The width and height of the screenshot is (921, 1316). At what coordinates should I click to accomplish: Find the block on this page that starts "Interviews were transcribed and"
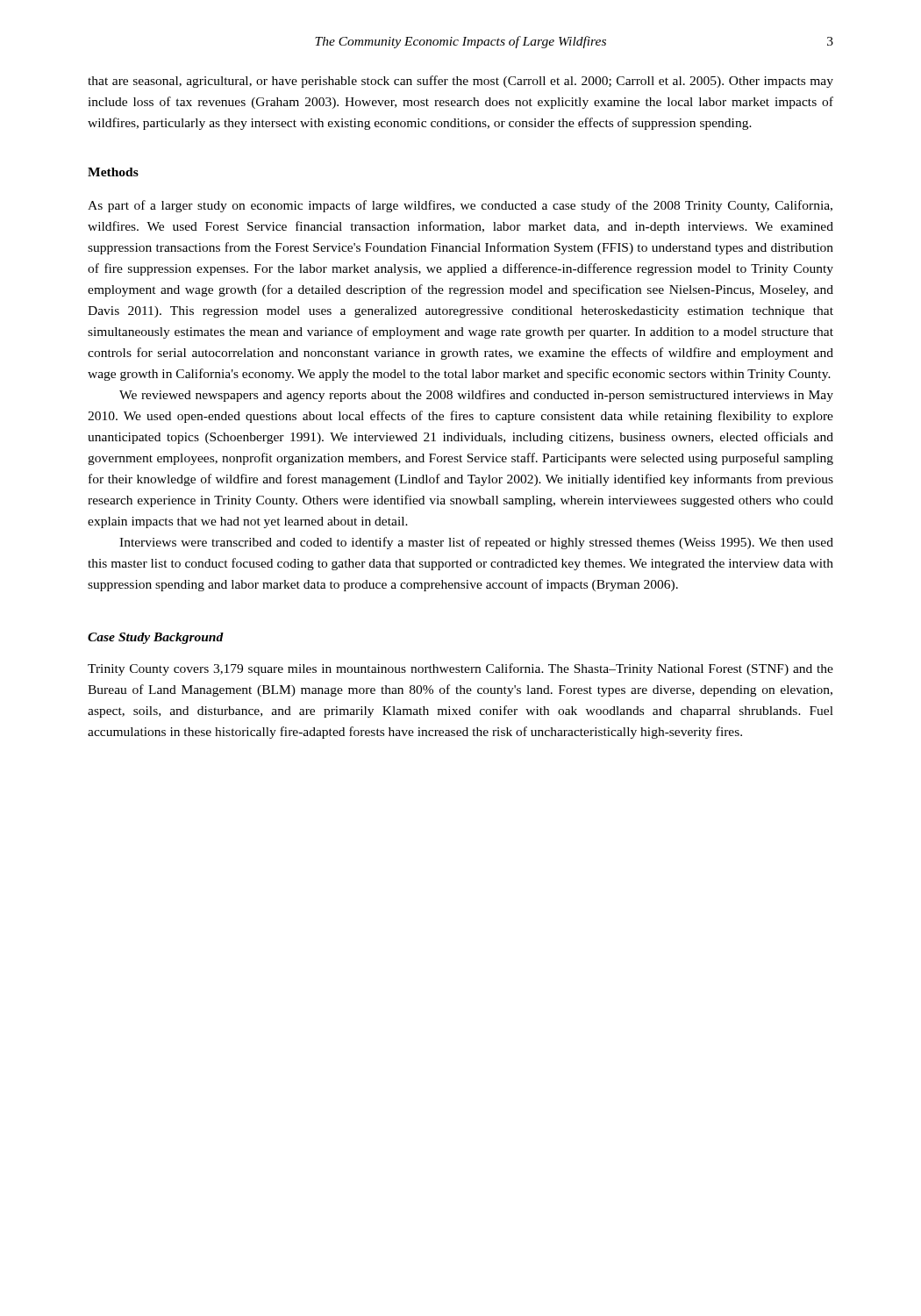click(460, 564)
